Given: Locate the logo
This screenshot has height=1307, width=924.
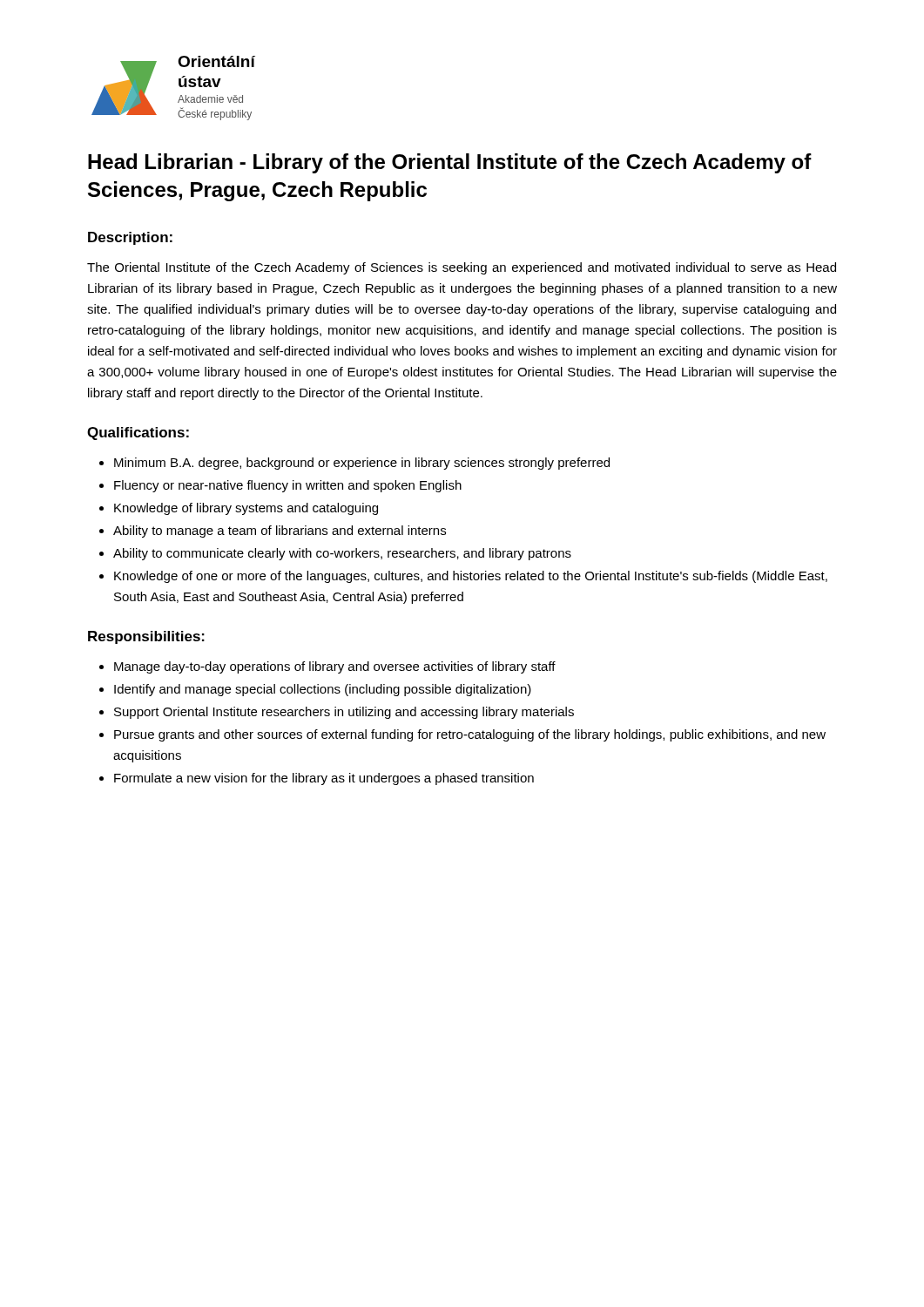Looking at the screenshot, I should click(462, 87).
